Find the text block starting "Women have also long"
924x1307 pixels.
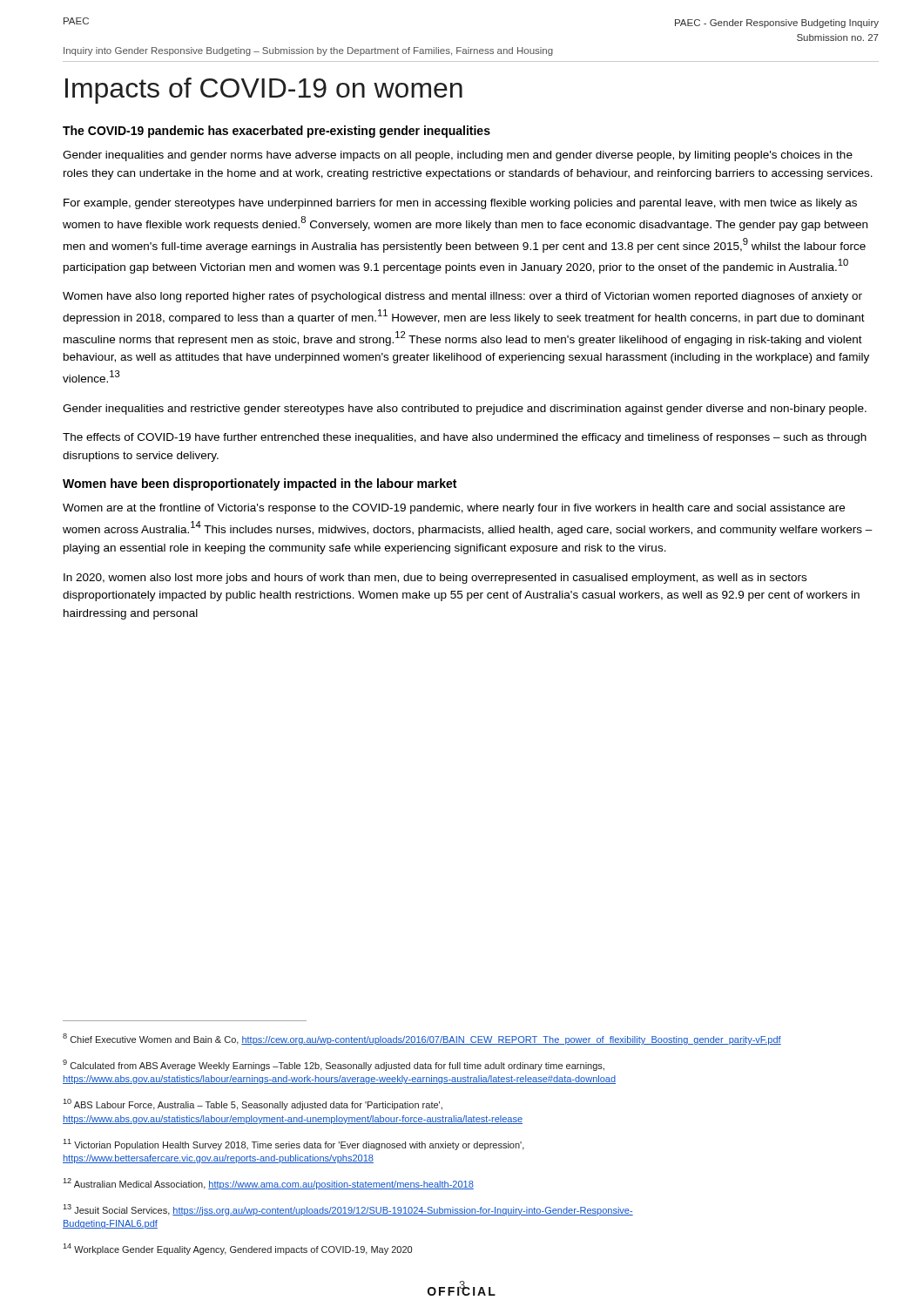pyautogui.click(x=471, y=338)
